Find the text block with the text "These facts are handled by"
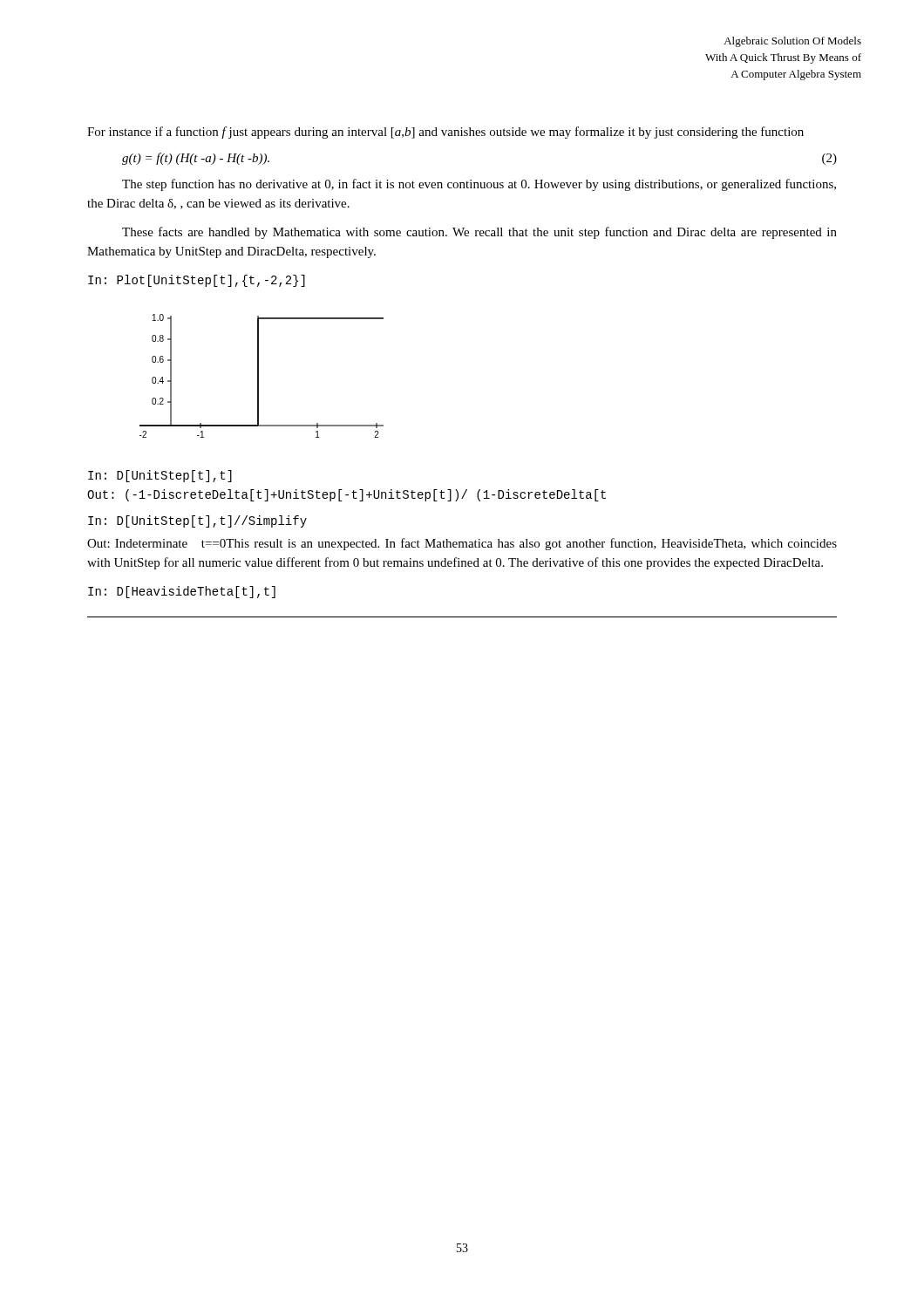This screenshot has width=924, height=1308. click(462, 242)
